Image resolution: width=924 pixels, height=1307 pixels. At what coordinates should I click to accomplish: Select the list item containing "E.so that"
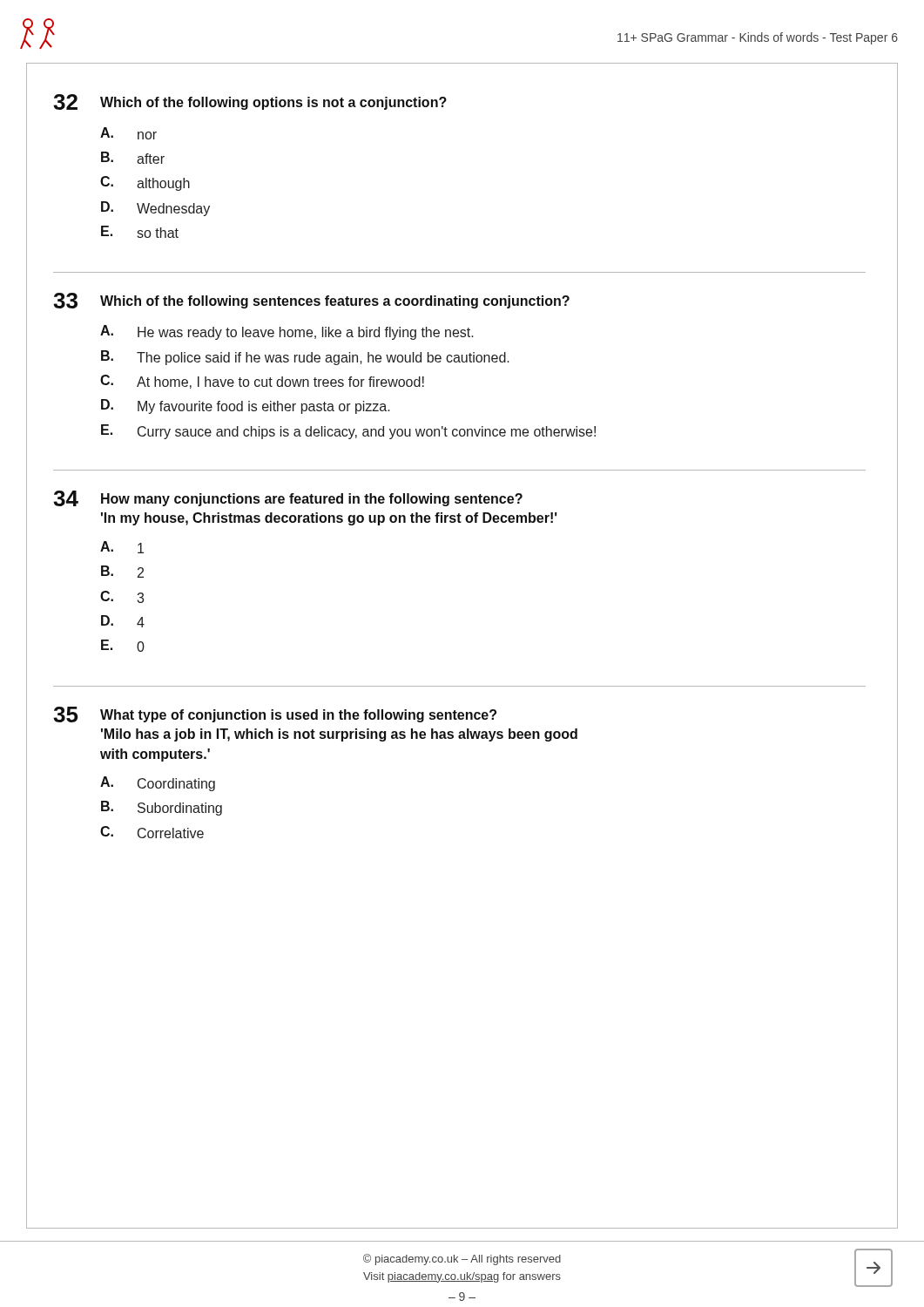[139, 234]
